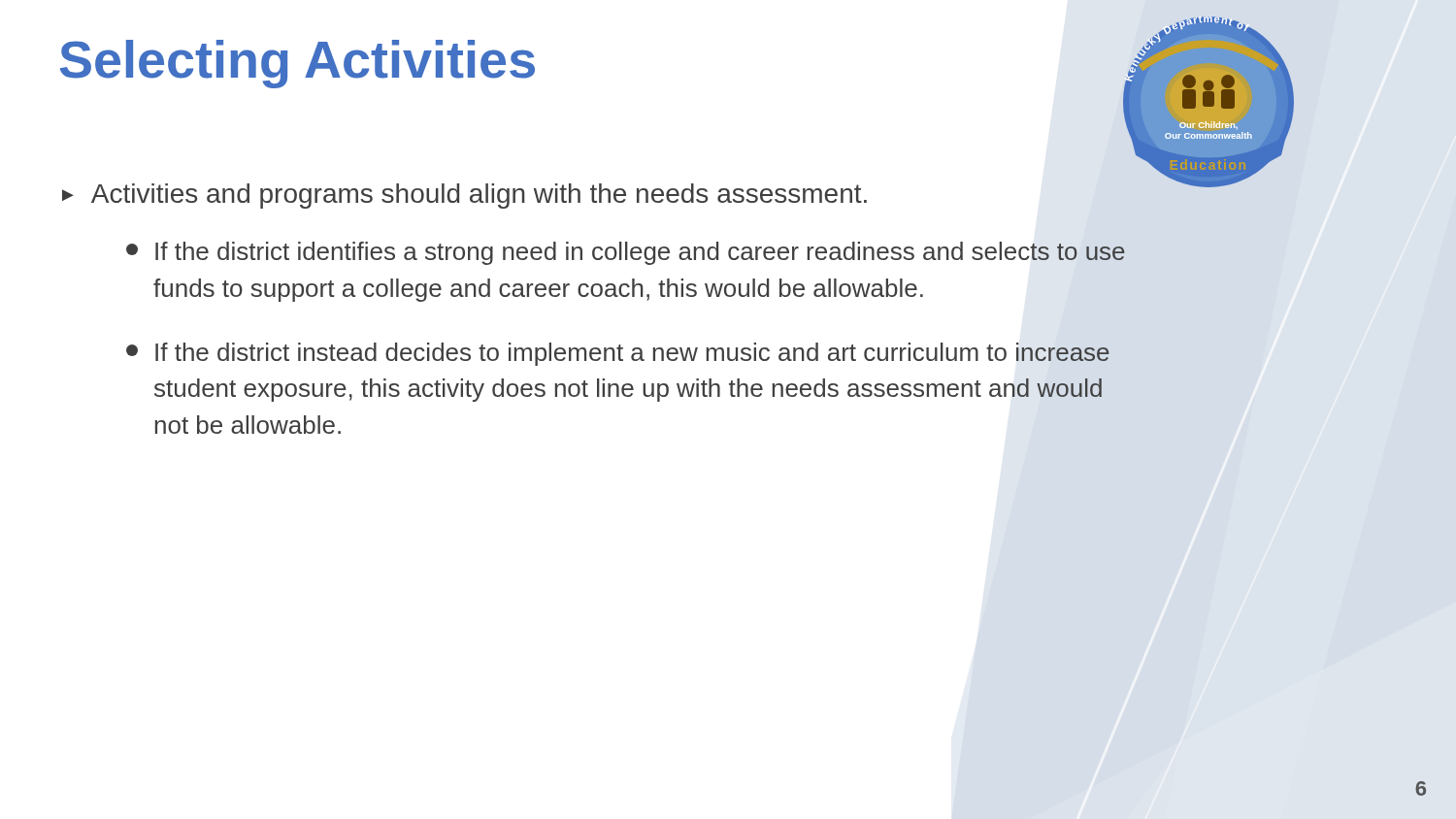1456x819 pixels.
Task: Click on the list item that says "If the district identifies a strong need in"
Action: coord(626,271)
